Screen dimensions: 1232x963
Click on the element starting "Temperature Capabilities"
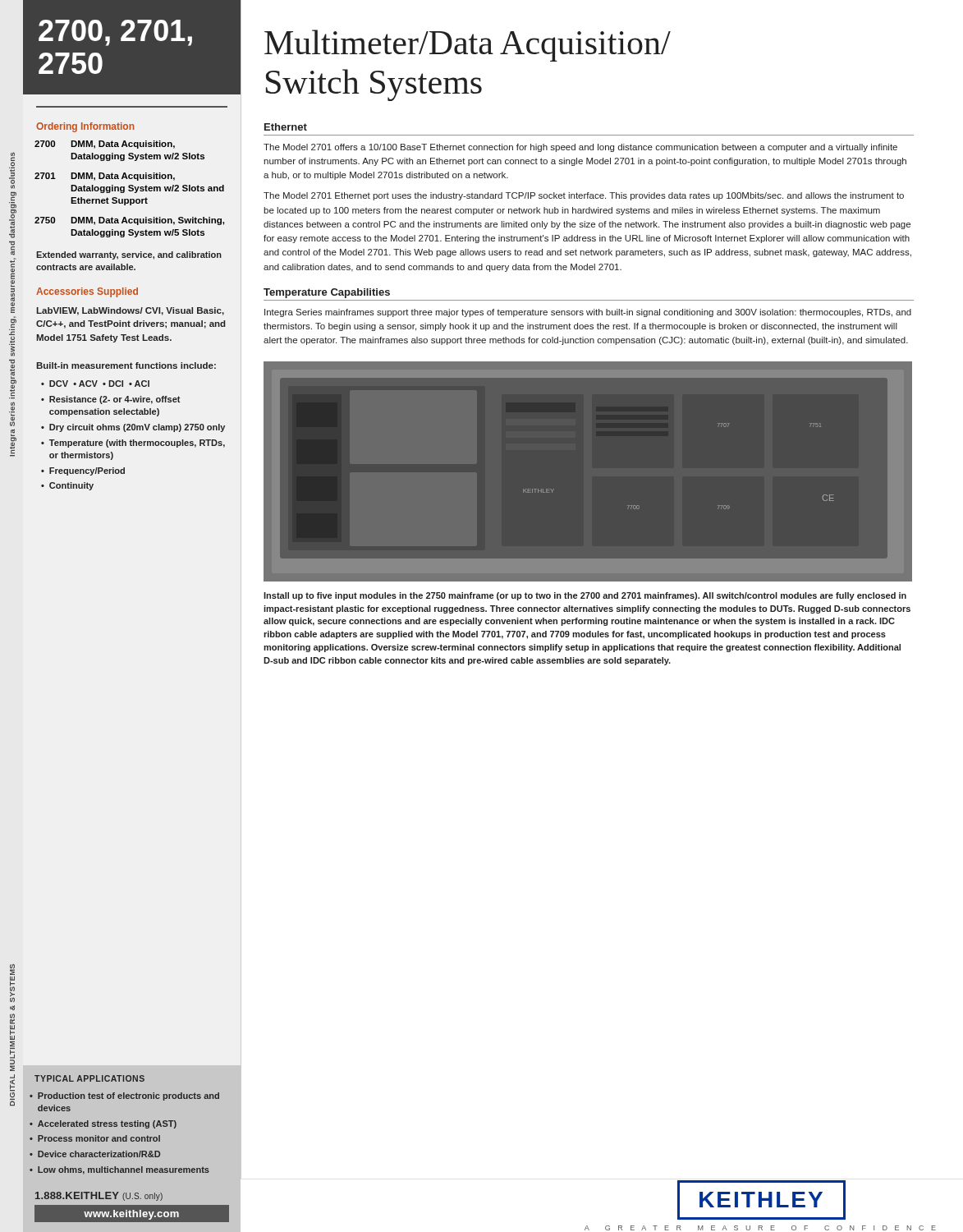tap(327, 292)
